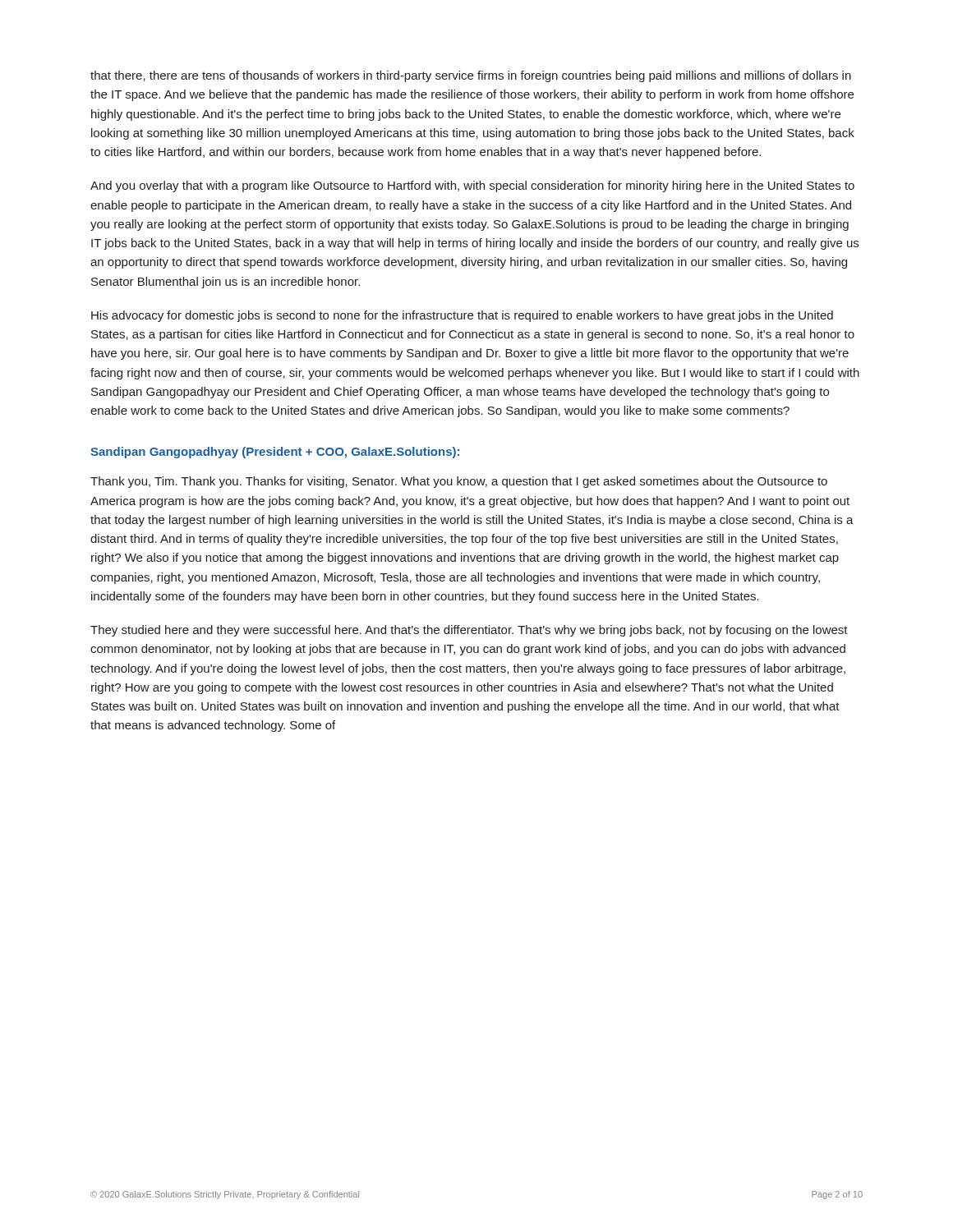Locate the block of text that opens with "Thank you, Tim. Thank you."
The width and height of the screenshot is (953, 1232).
472,538
